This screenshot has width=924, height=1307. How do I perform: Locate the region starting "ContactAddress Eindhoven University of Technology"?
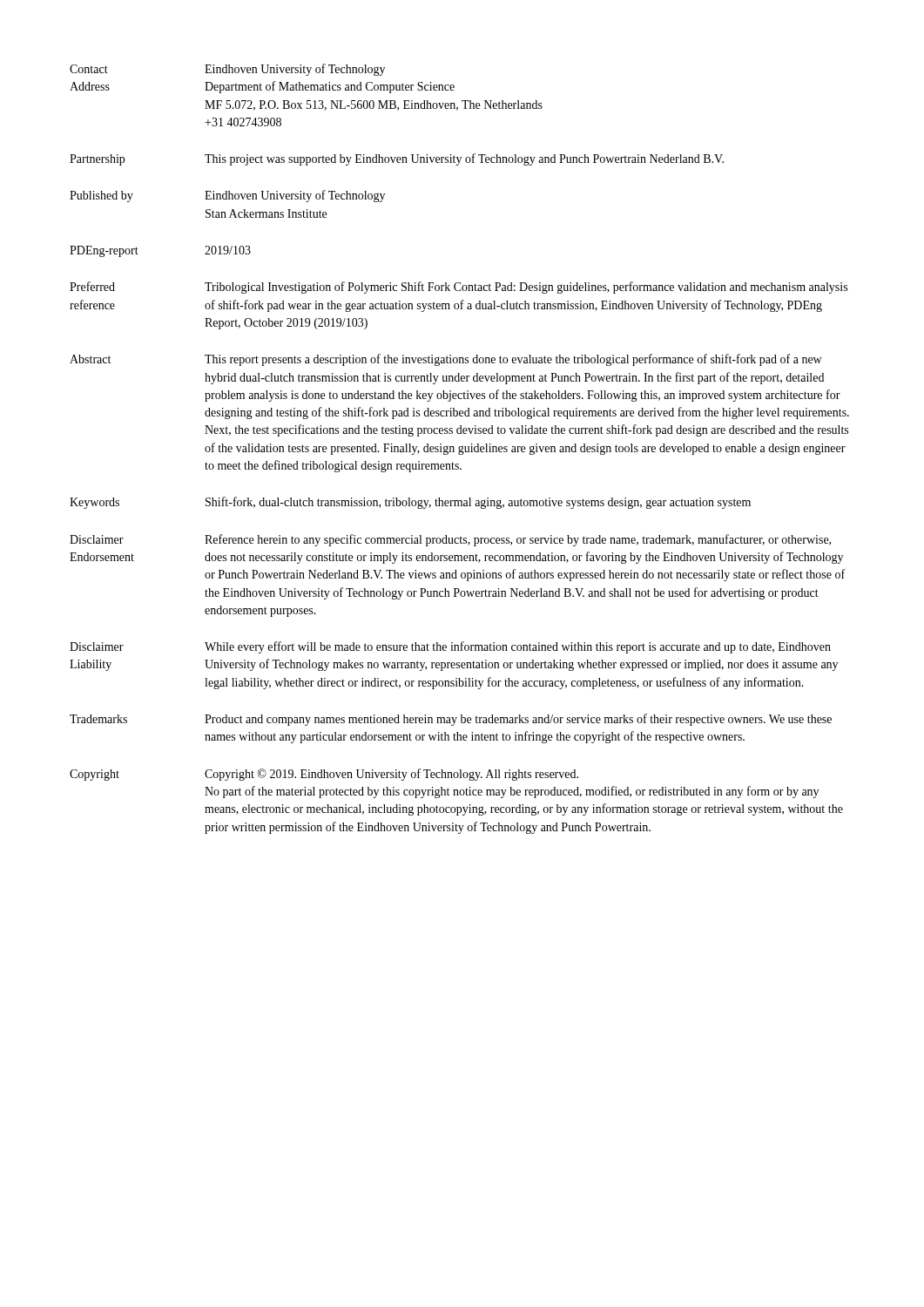[x=462, y=96]
